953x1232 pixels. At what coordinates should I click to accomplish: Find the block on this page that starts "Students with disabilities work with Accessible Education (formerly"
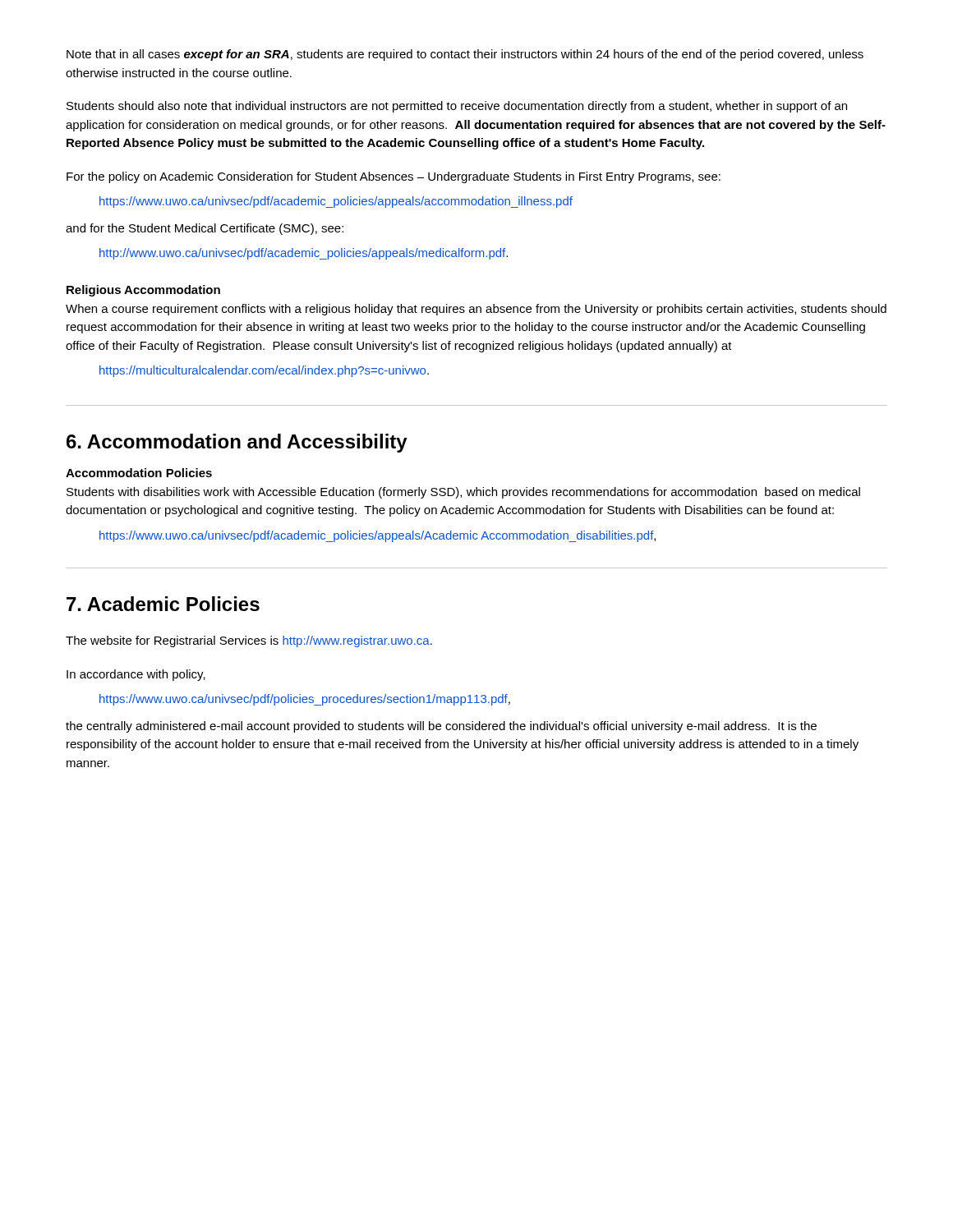463,501
